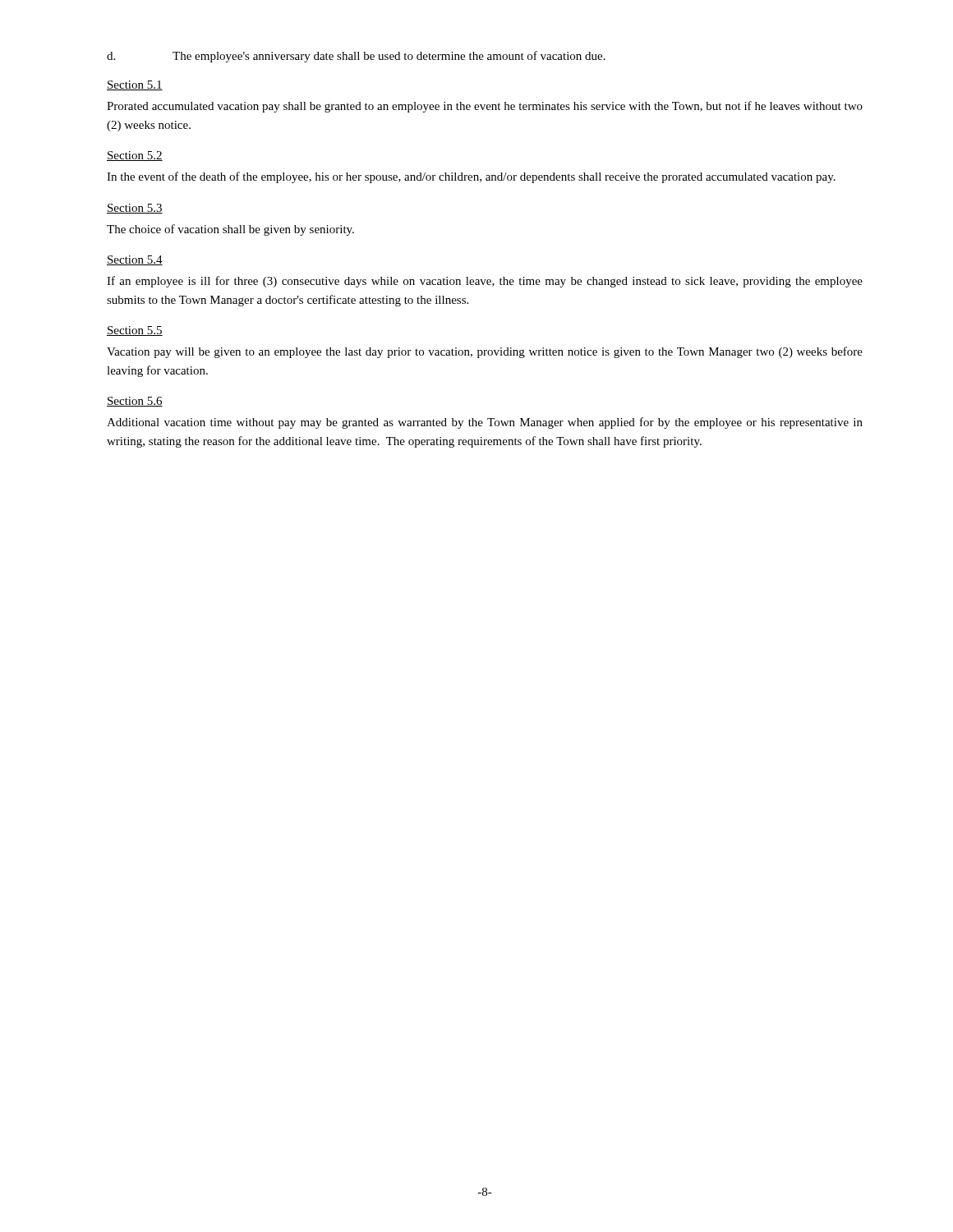
Task: Locate the text "Section 5.1"
Action: coord(135,85)
